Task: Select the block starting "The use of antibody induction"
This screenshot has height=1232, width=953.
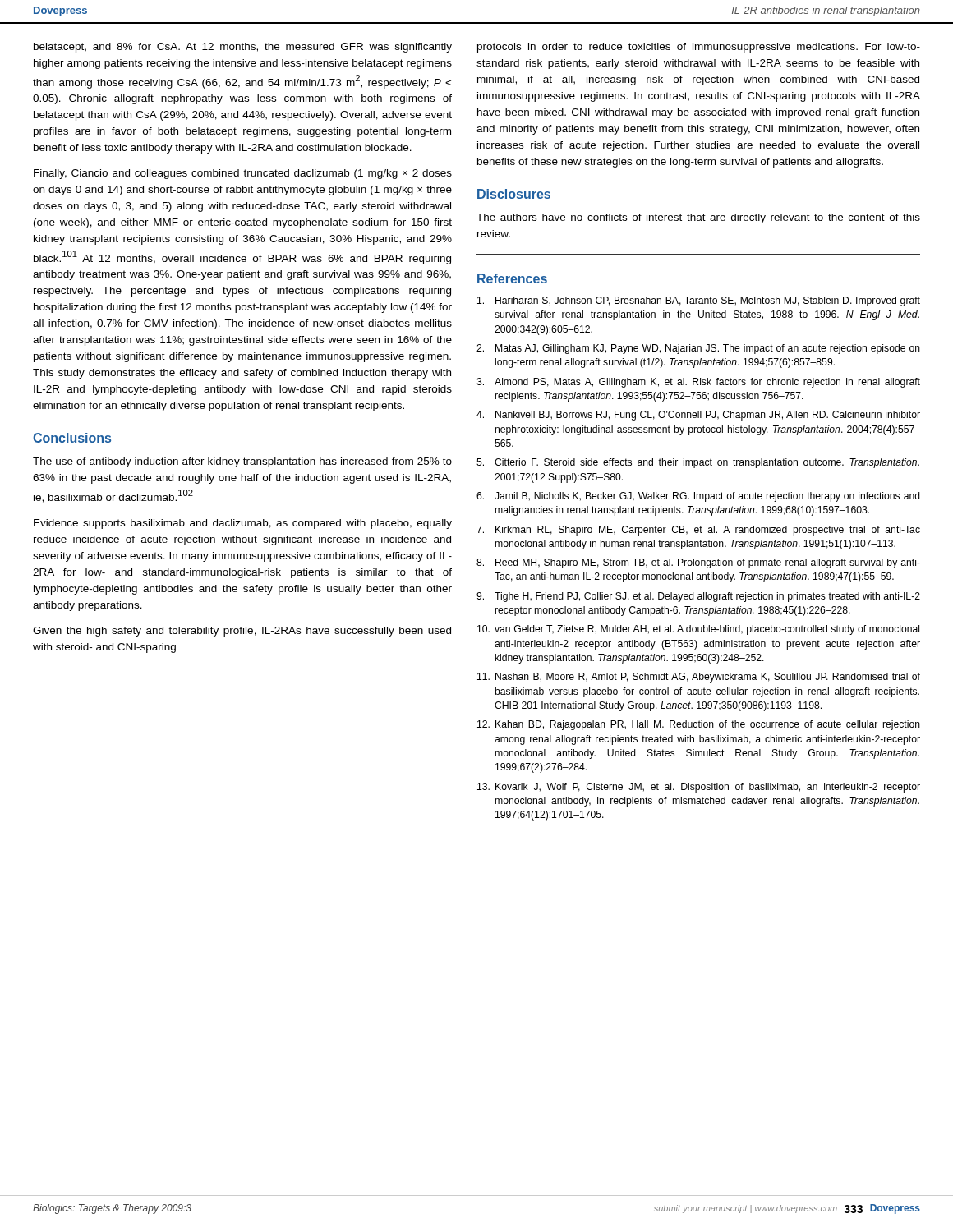Action: click(242, 479)
